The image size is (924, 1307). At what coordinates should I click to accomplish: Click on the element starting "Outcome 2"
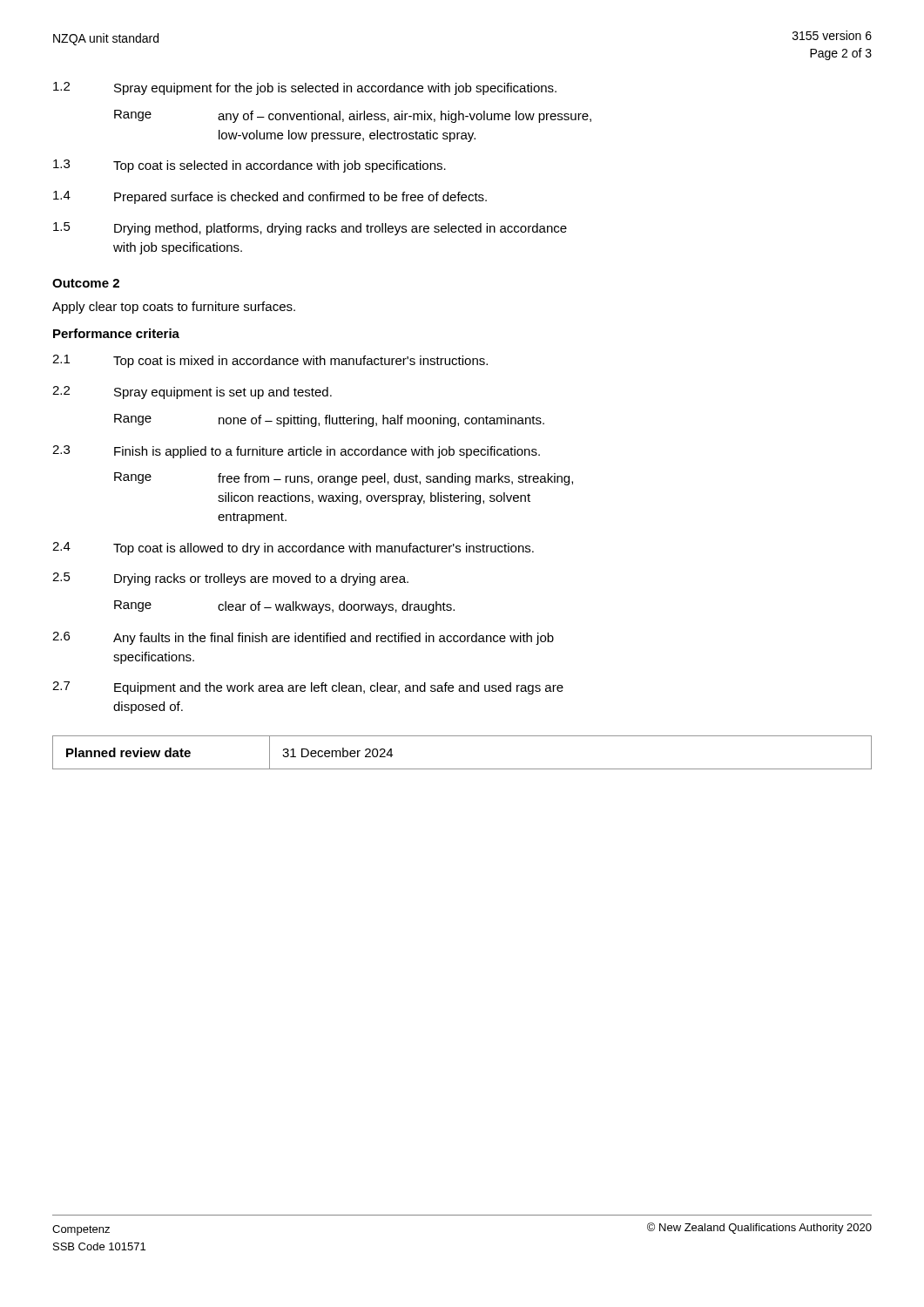[86, 283]
